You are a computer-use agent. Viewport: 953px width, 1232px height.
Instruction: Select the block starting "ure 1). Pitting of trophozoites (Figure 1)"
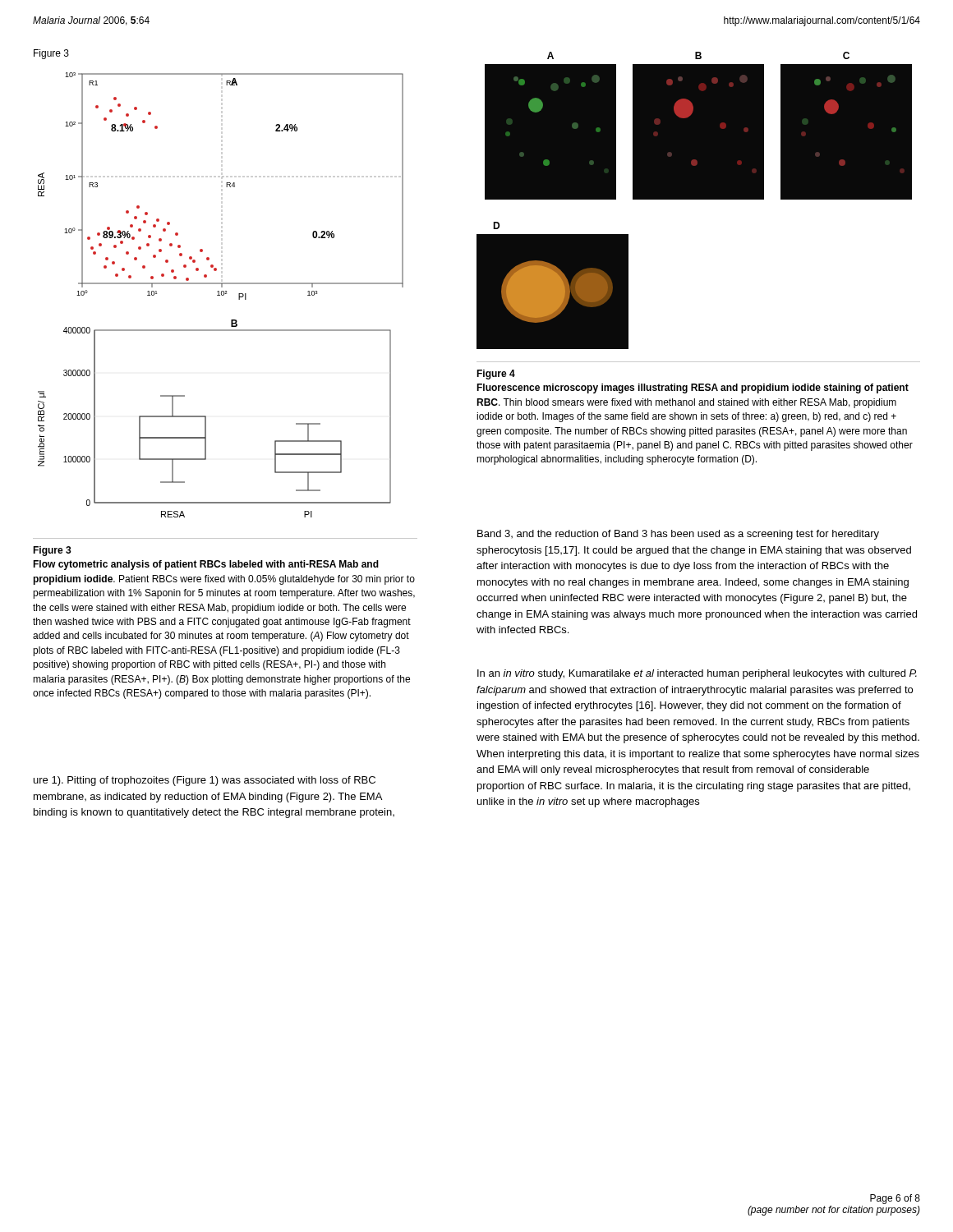[214, 796]
